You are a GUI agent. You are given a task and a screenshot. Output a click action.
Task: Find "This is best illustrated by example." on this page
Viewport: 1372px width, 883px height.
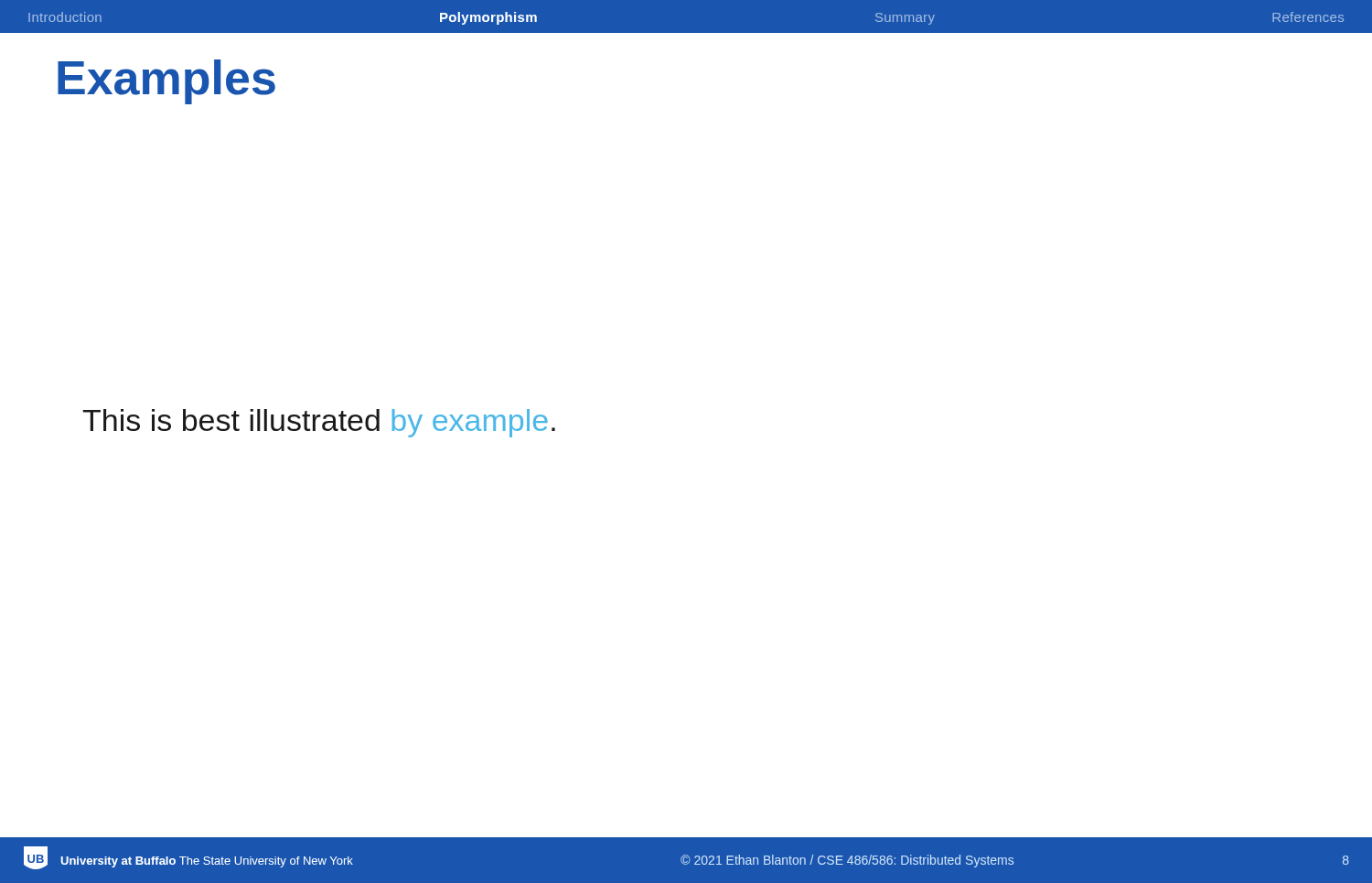pos(320,420)
